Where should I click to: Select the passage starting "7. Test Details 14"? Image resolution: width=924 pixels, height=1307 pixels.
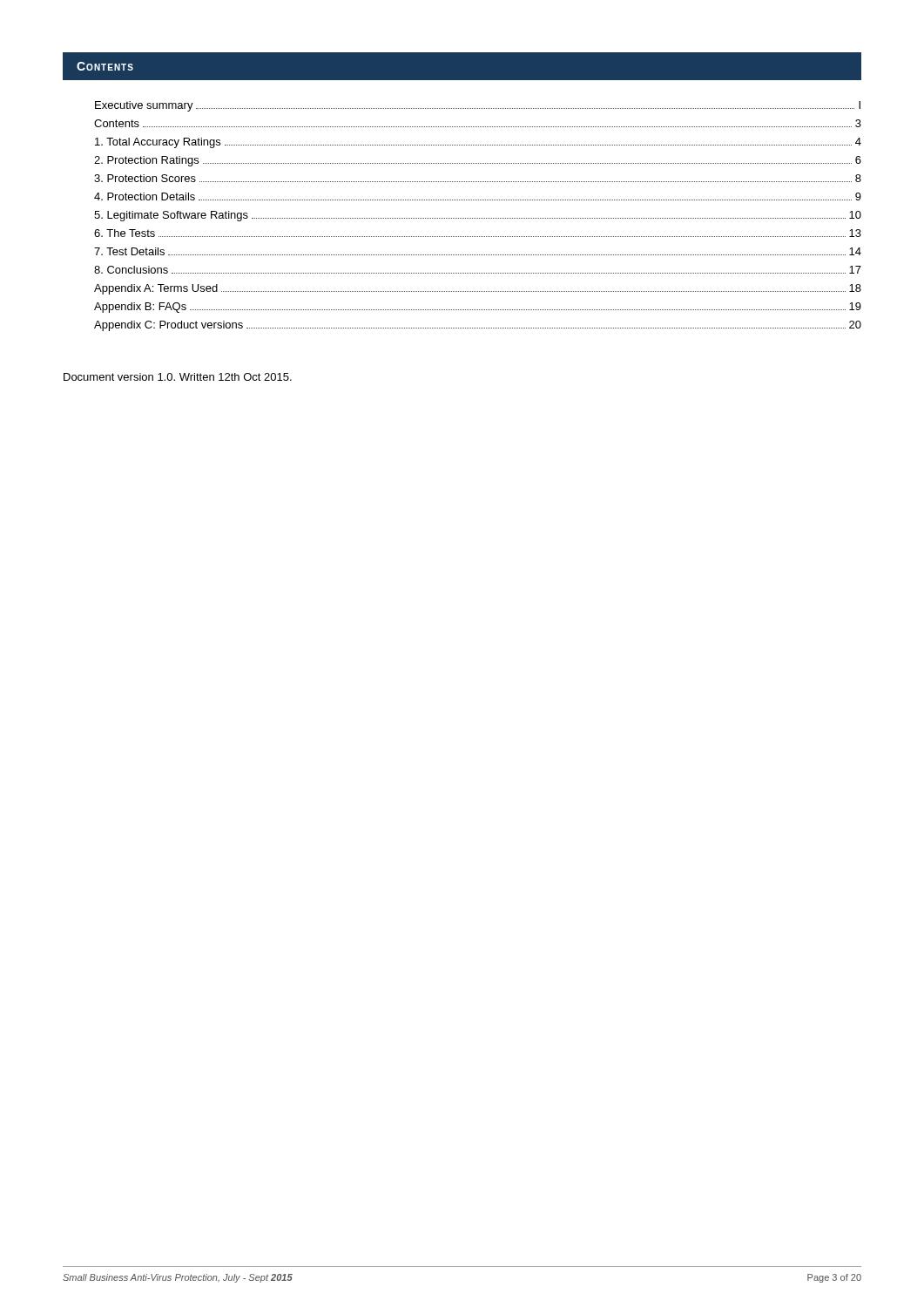click(x=478, y=251)
